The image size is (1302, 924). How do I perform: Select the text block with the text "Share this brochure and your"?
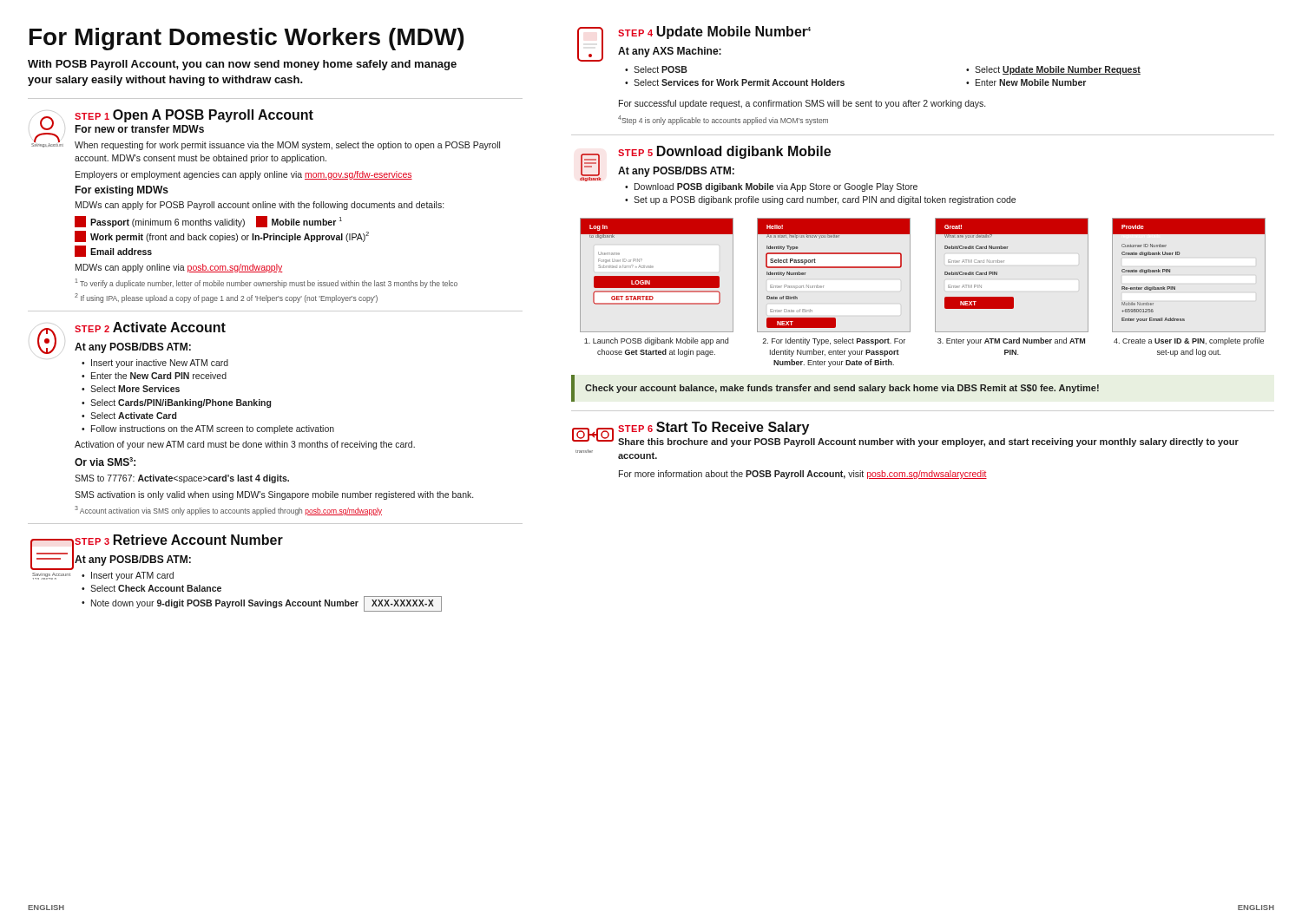[x=928, y=448]
